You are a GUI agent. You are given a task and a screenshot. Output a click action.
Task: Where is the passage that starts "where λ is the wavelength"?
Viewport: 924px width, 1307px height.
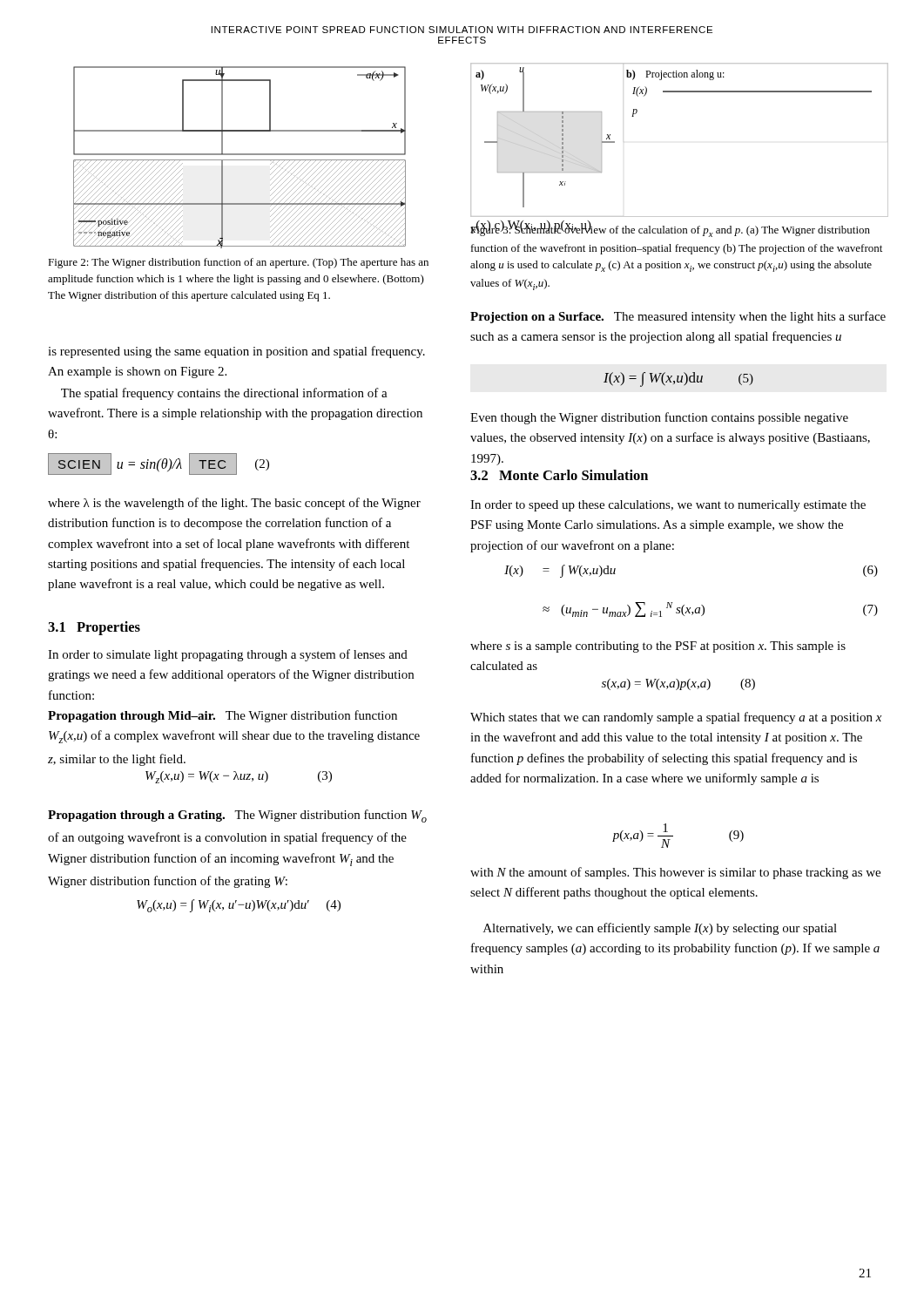[x=234, y=543]
